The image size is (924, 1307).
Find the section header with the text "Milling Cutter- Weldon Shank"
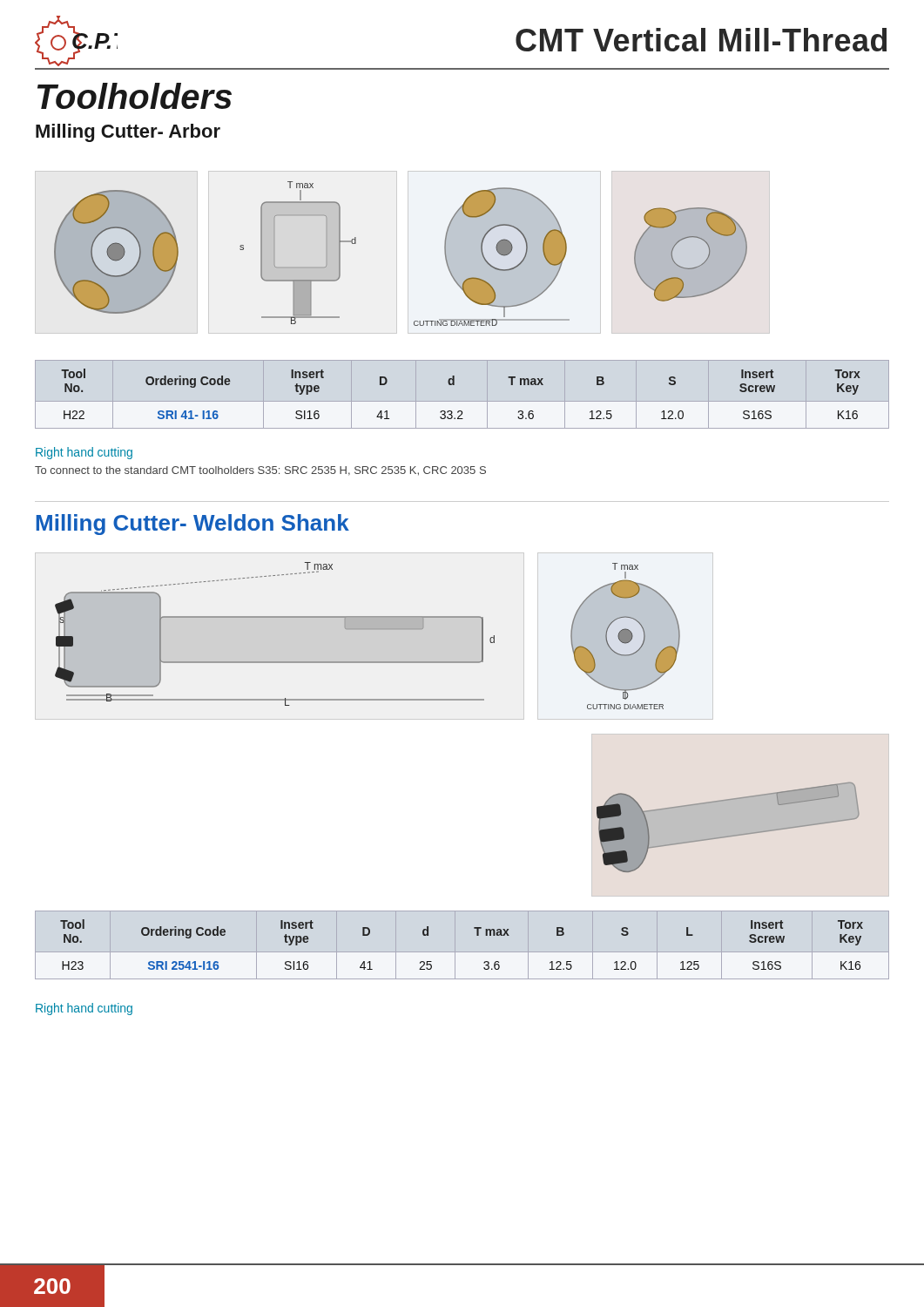tap(192, 523)
